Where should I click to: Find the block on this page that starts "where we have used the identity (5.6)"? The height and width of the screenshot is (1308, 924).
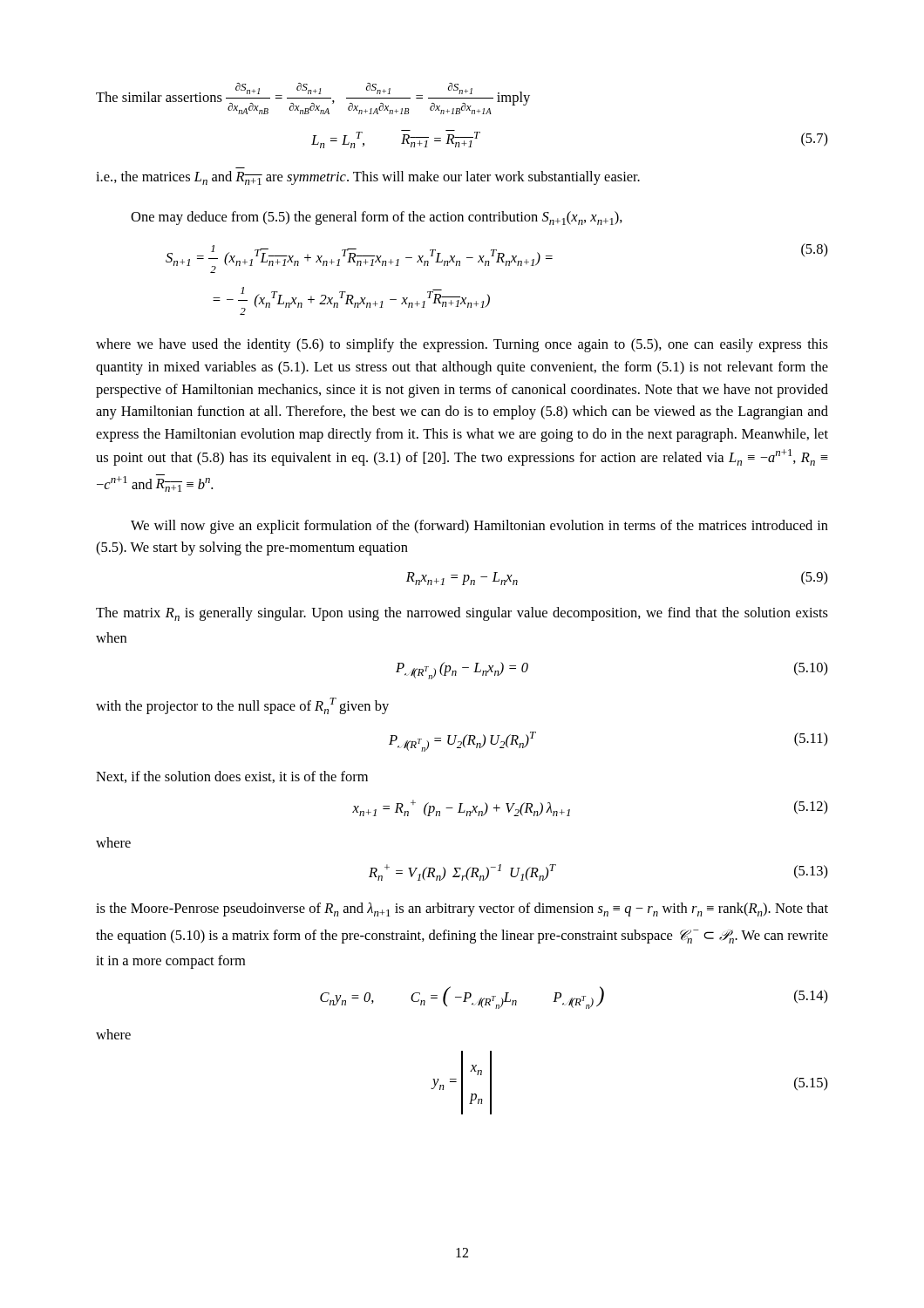click(x=462, y=416)
